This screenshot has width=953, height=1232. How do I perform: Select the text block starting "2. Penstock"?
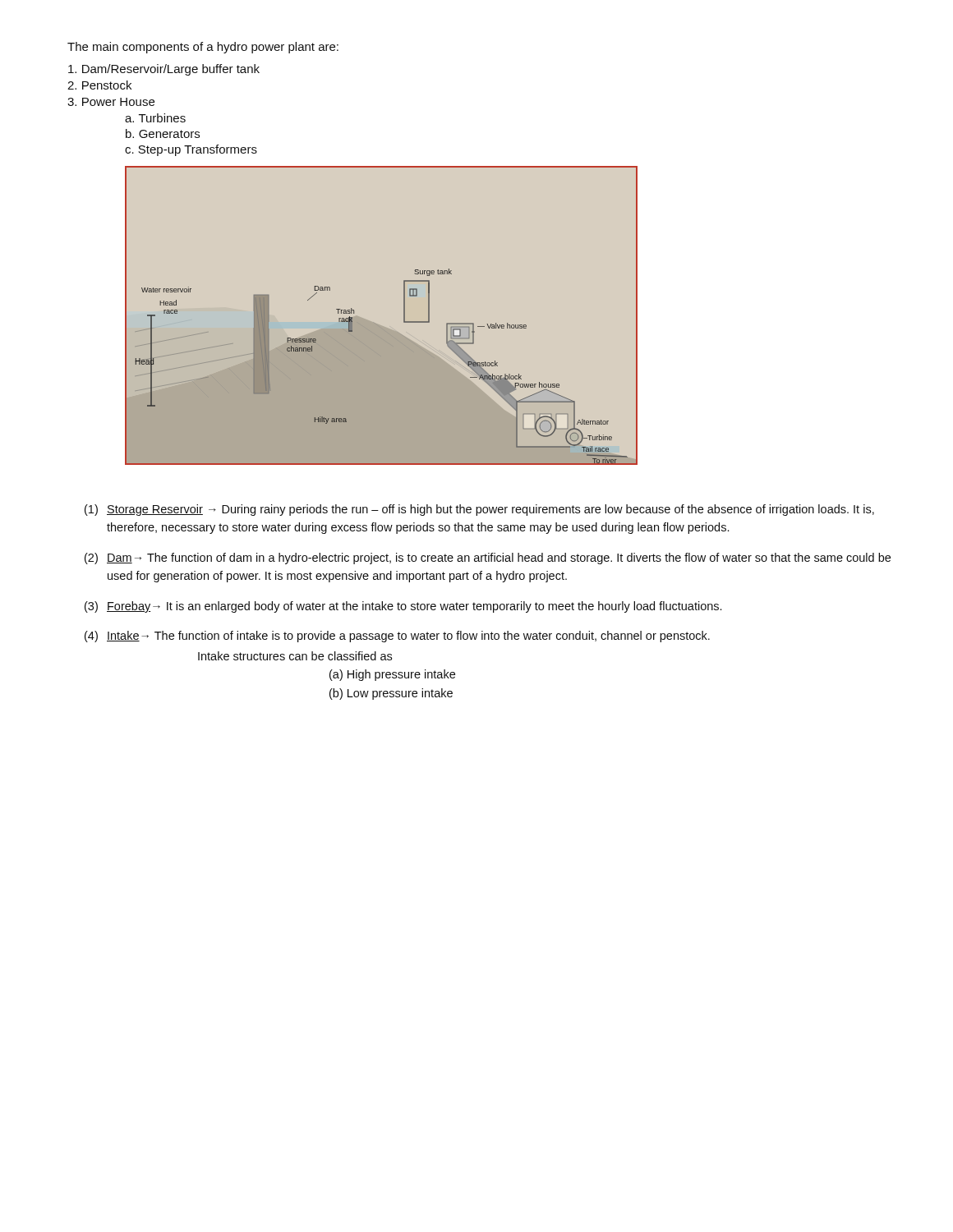coord(100,85)
